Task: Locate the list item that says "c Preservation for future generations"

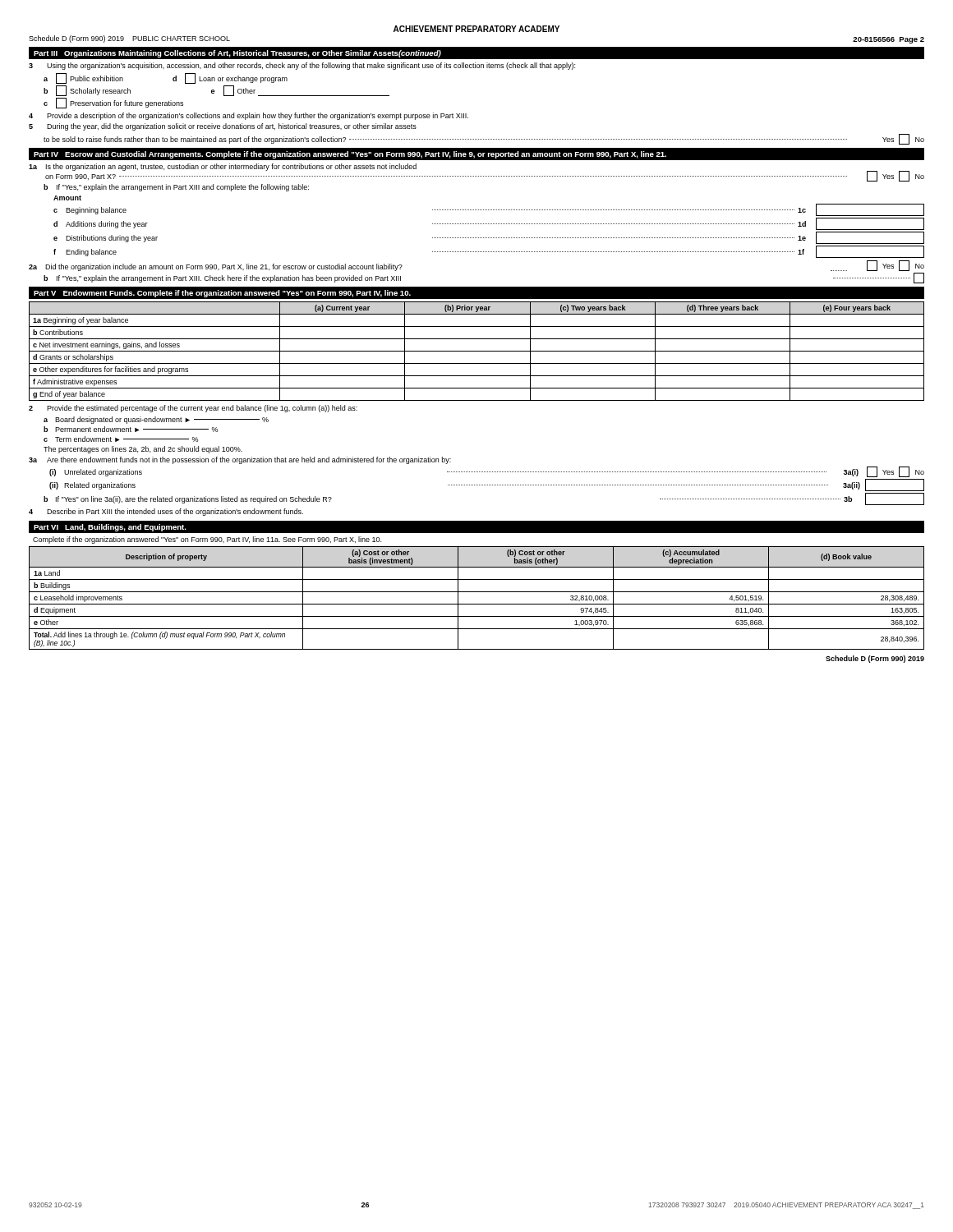Action: tap(113, 103)
